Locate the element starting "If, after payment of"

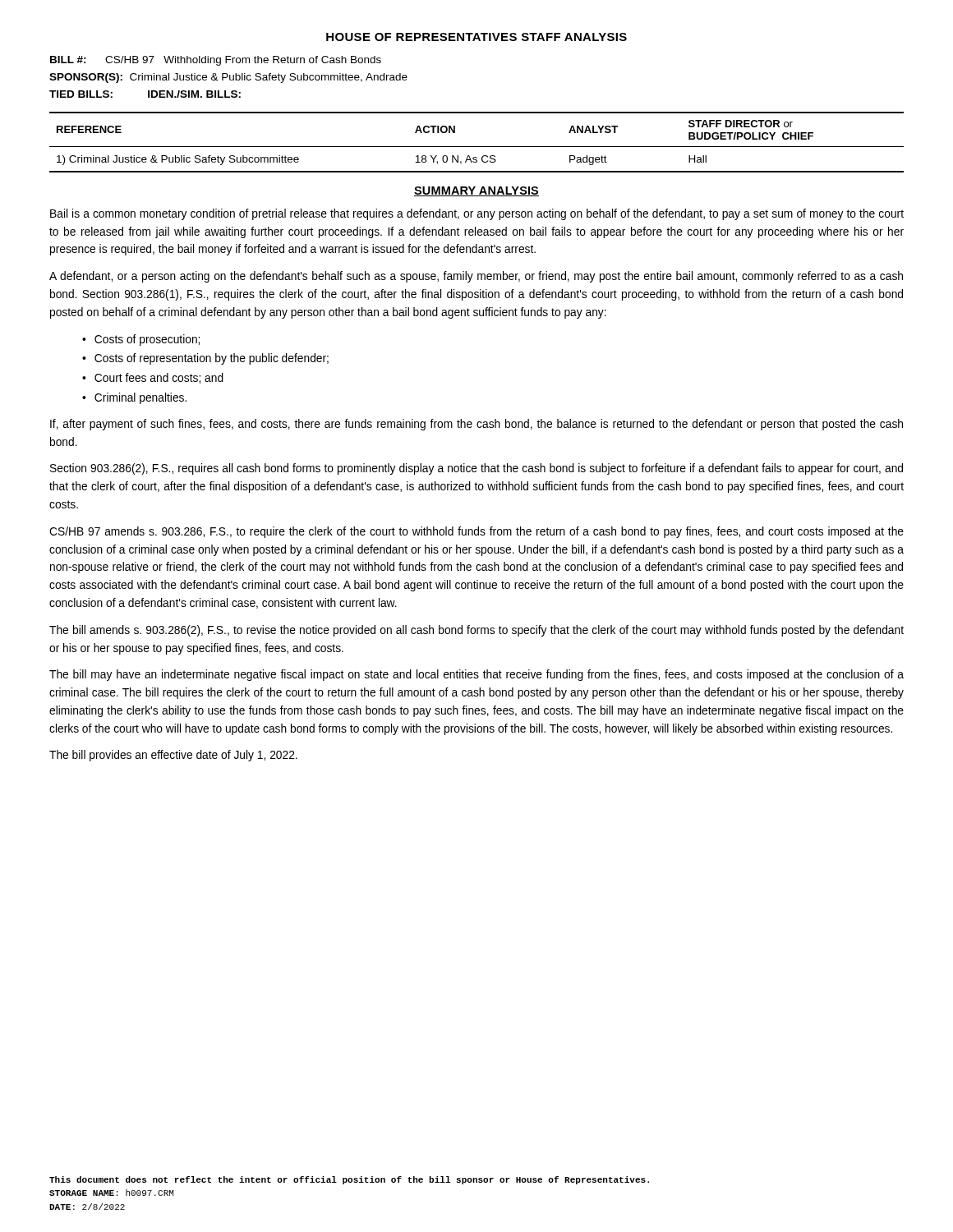476,433
